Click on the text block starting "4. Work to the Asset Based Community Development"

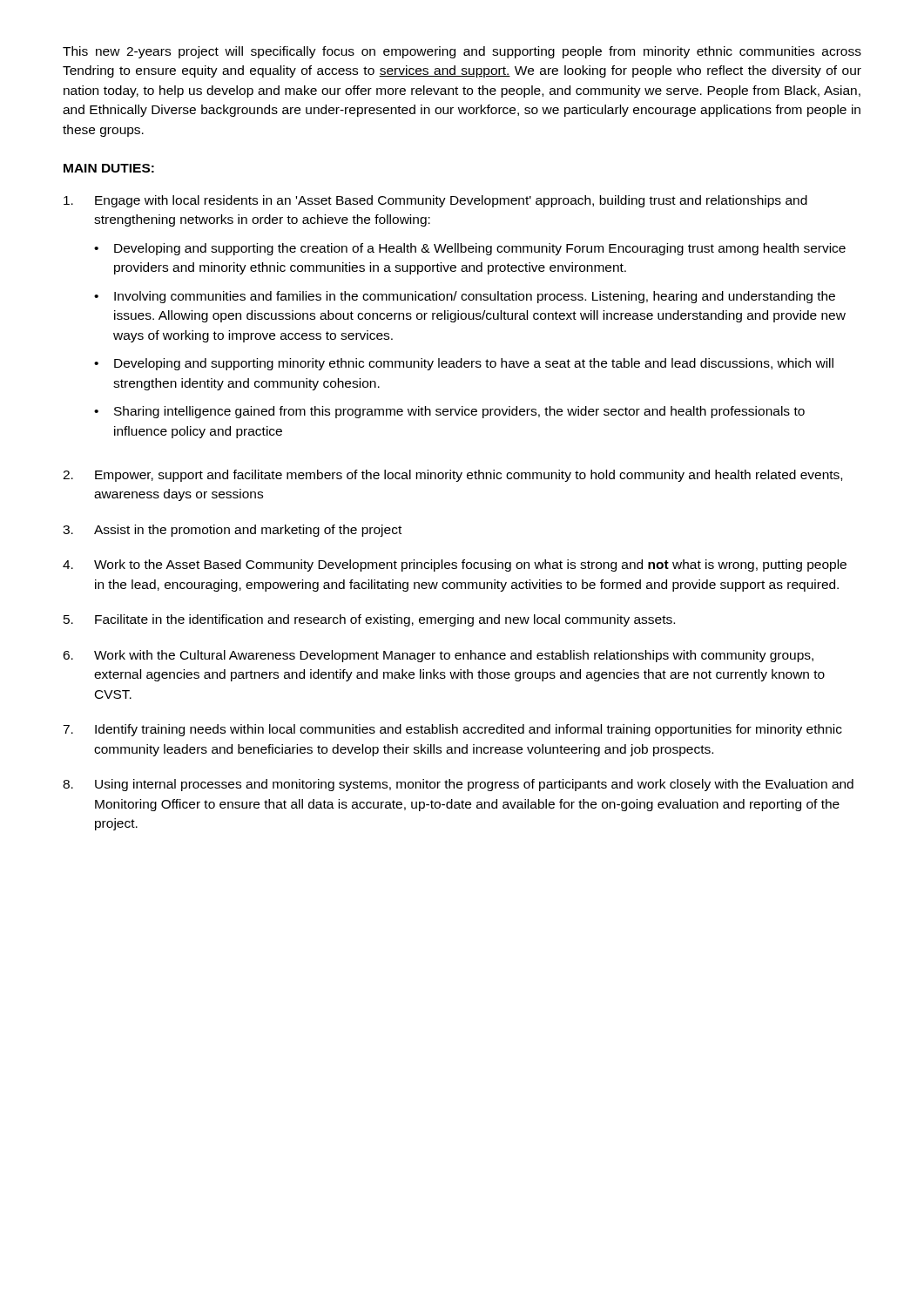coord(462,575)
